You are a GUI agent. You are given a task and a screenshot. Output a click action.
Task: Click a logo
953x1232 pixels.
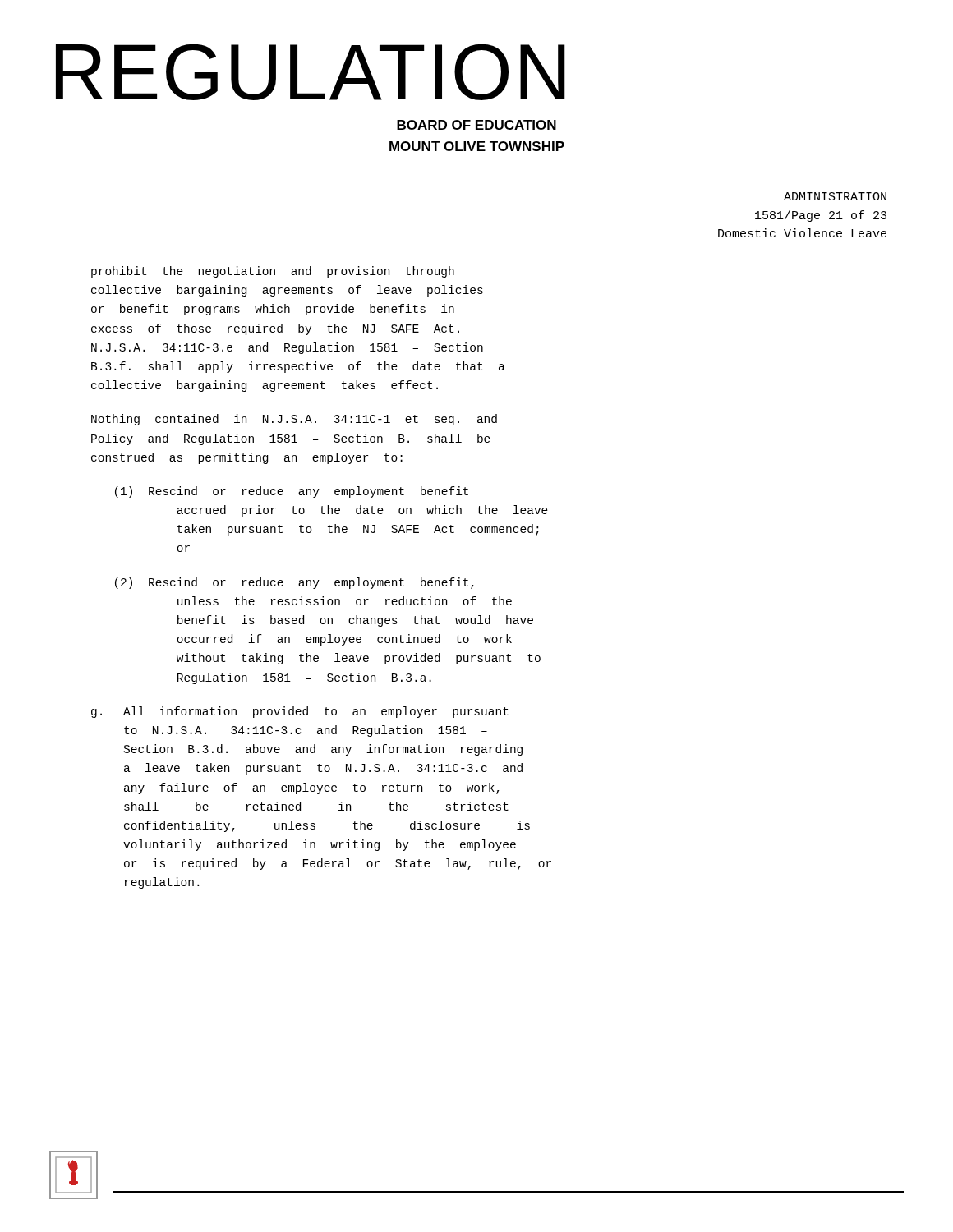click(x=74, y=1175)
